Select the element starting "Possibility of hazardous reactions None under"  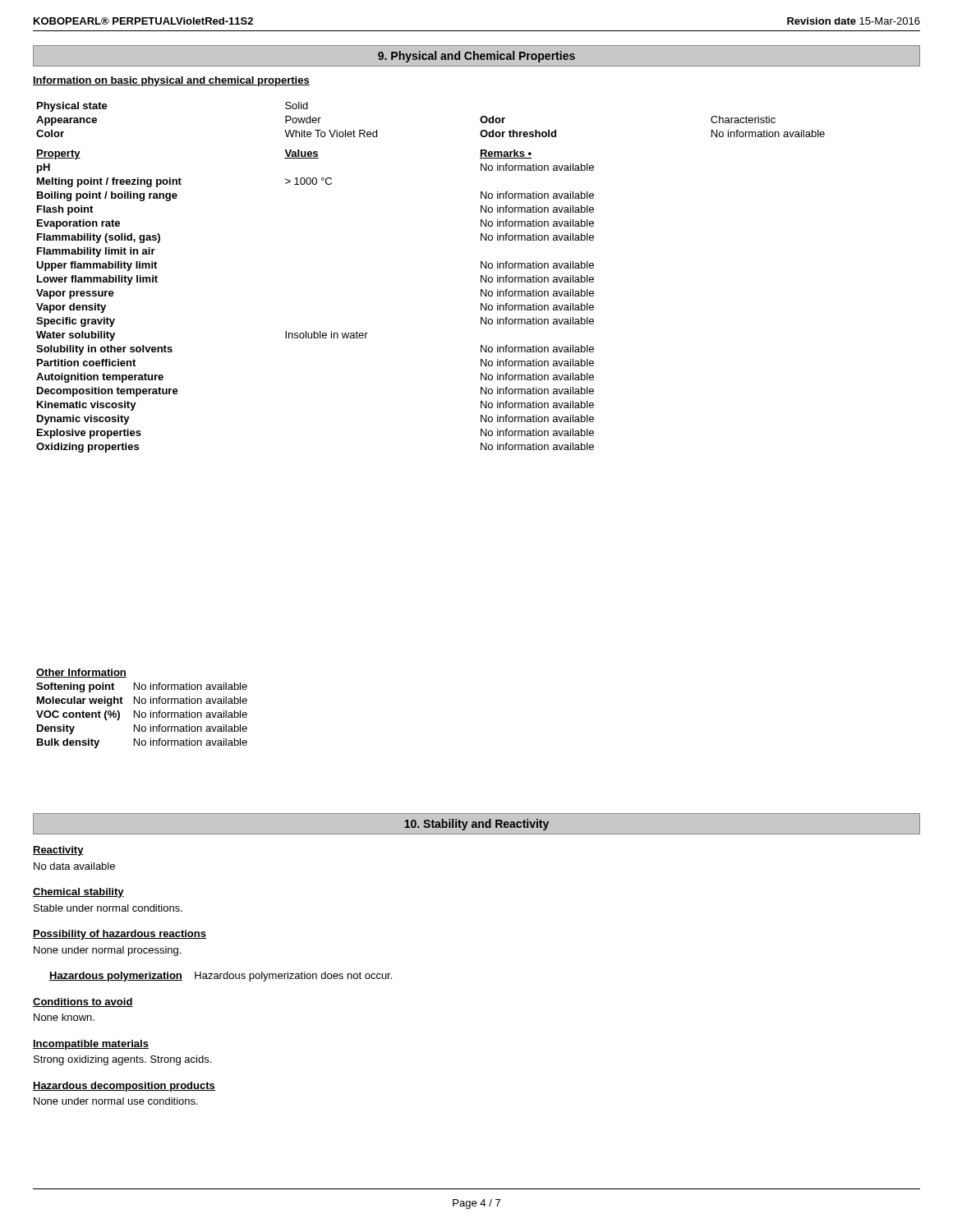pyautogui.click(x=120, y=935)
